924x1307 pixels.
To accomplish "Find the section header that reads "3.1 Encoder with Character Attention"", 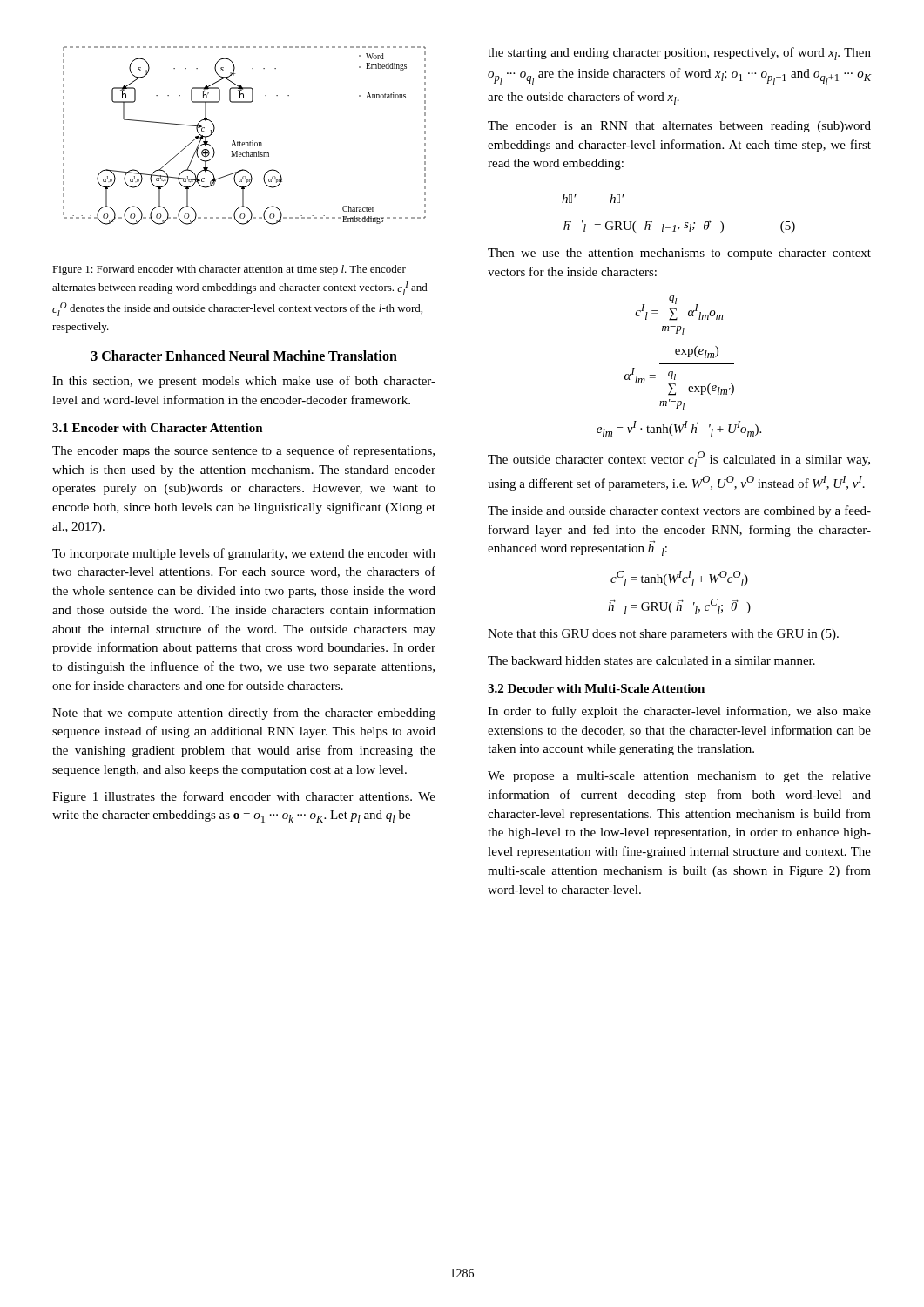I will click(x=157, y=428).
